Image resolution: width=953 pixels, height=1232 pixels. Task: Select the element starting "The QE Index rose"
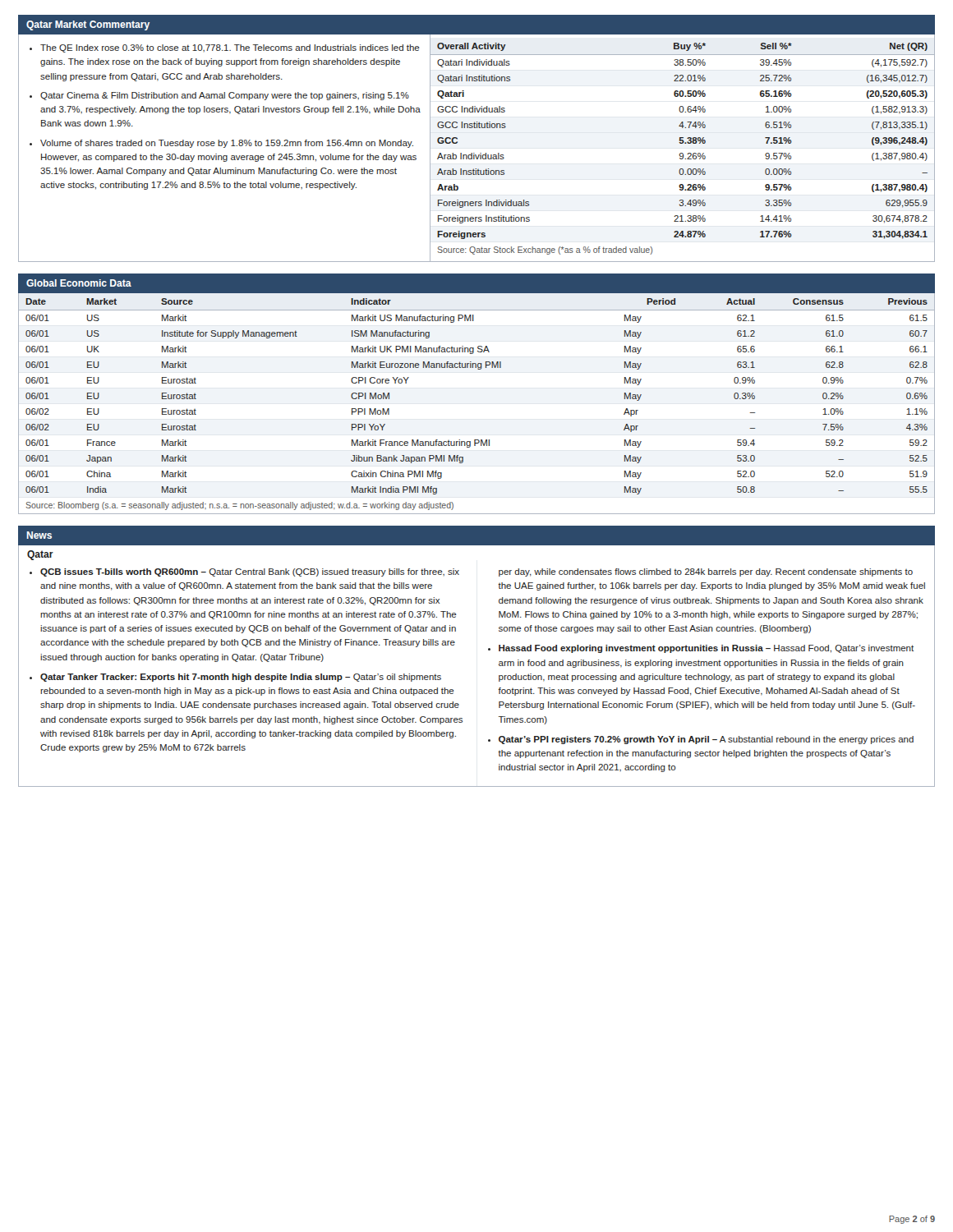click(230, 62)
